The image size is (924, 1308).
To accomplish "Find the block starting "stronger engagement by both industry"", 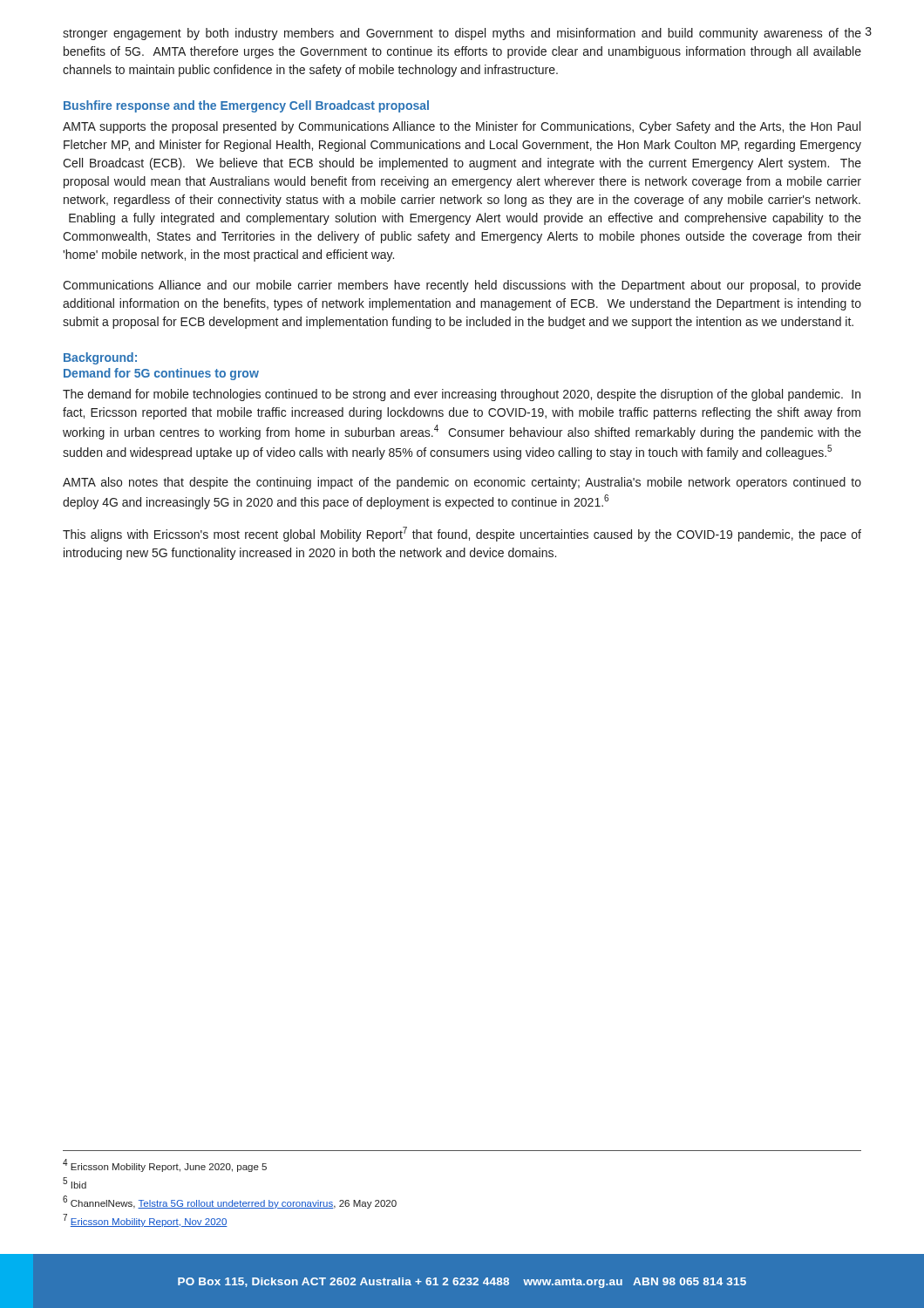I will click(462, 51).
